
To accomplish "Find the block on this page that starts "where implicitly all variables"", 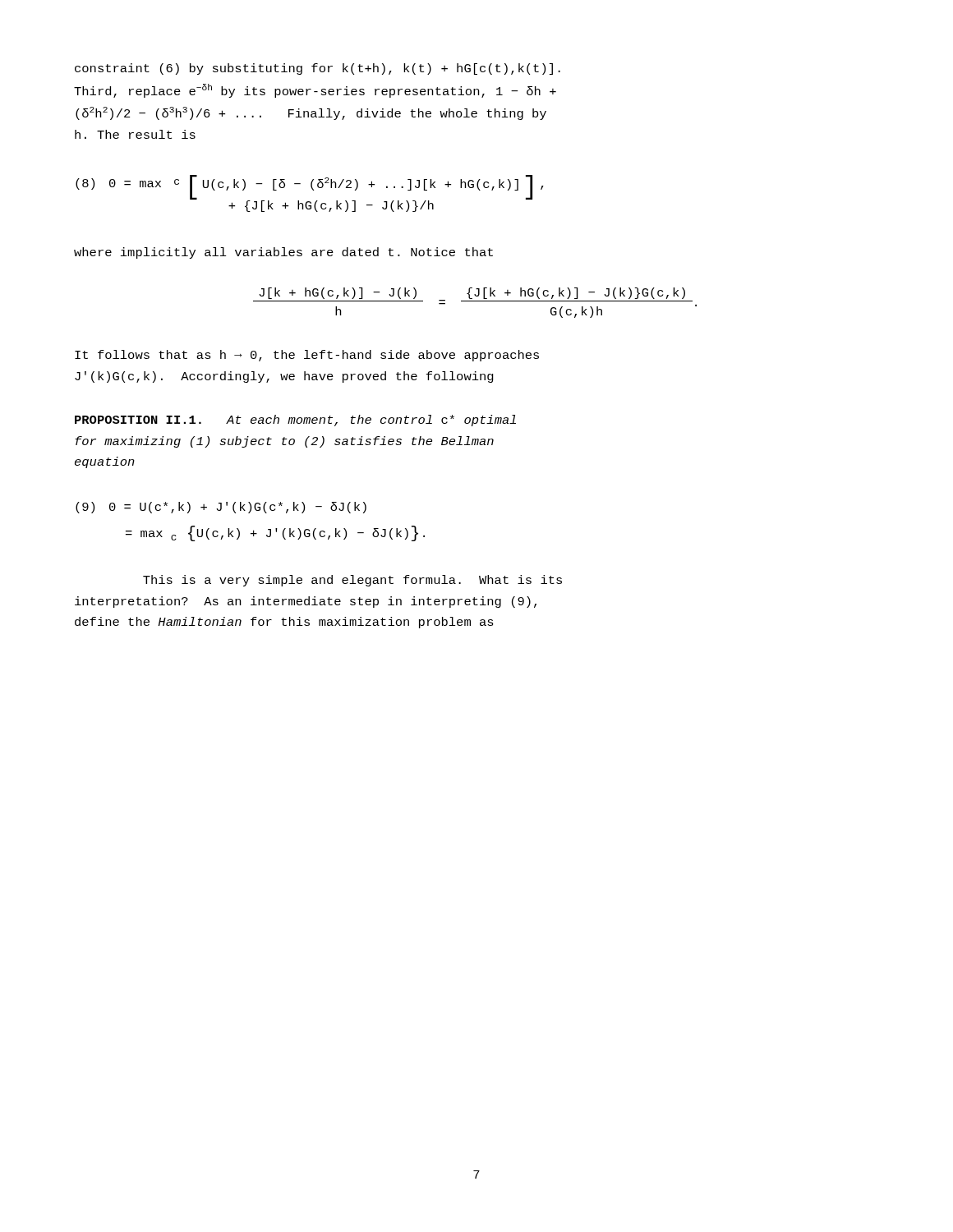I will click(x=284, y=253).
